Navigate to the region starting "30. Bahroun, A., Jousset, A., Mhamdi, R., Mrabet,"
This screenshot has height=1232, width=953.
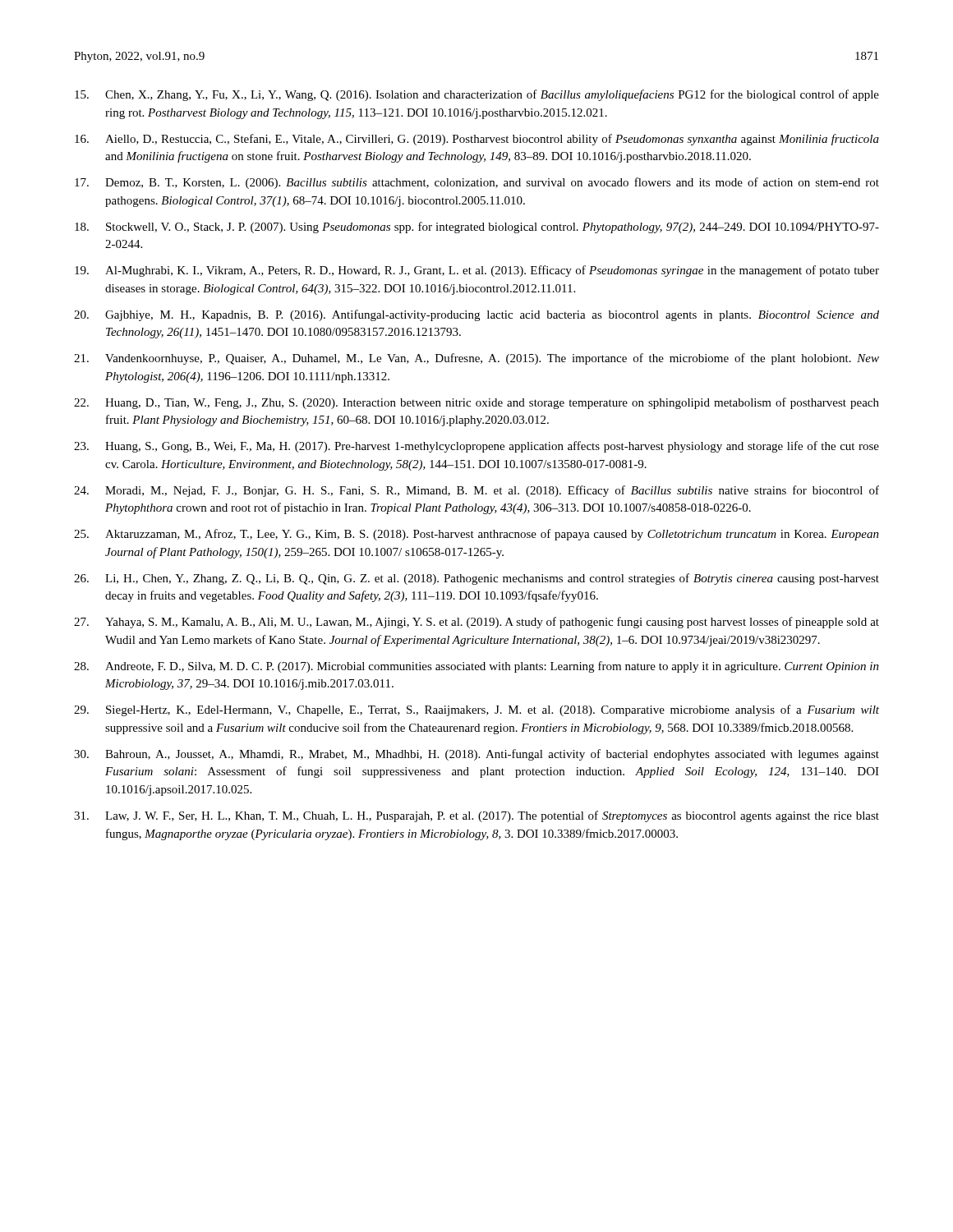point(476,772)
